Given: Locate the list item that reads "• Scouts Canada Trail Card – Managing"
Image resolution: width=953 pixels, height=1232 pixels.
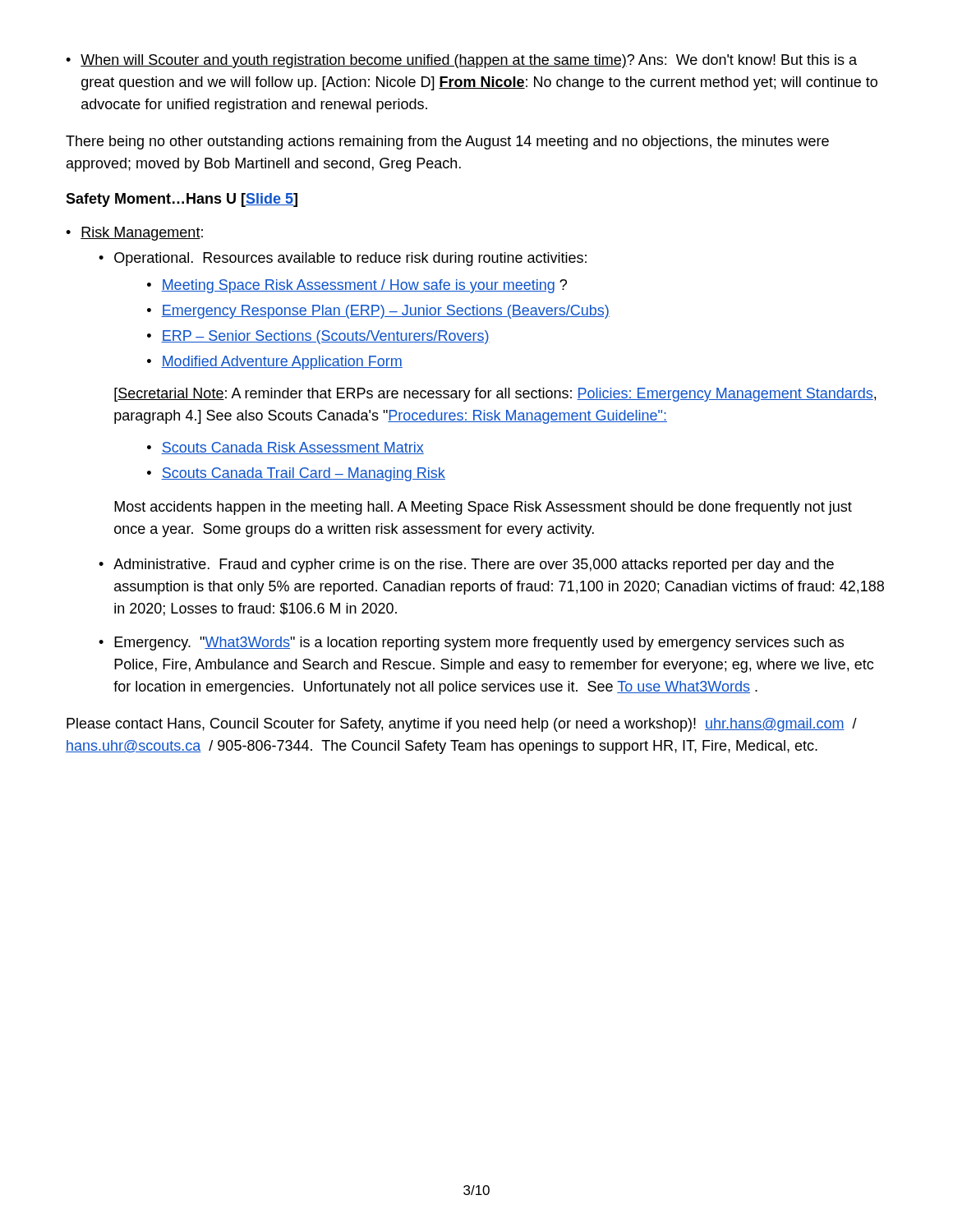Looking at the screenshot, I should click(296, 473).
